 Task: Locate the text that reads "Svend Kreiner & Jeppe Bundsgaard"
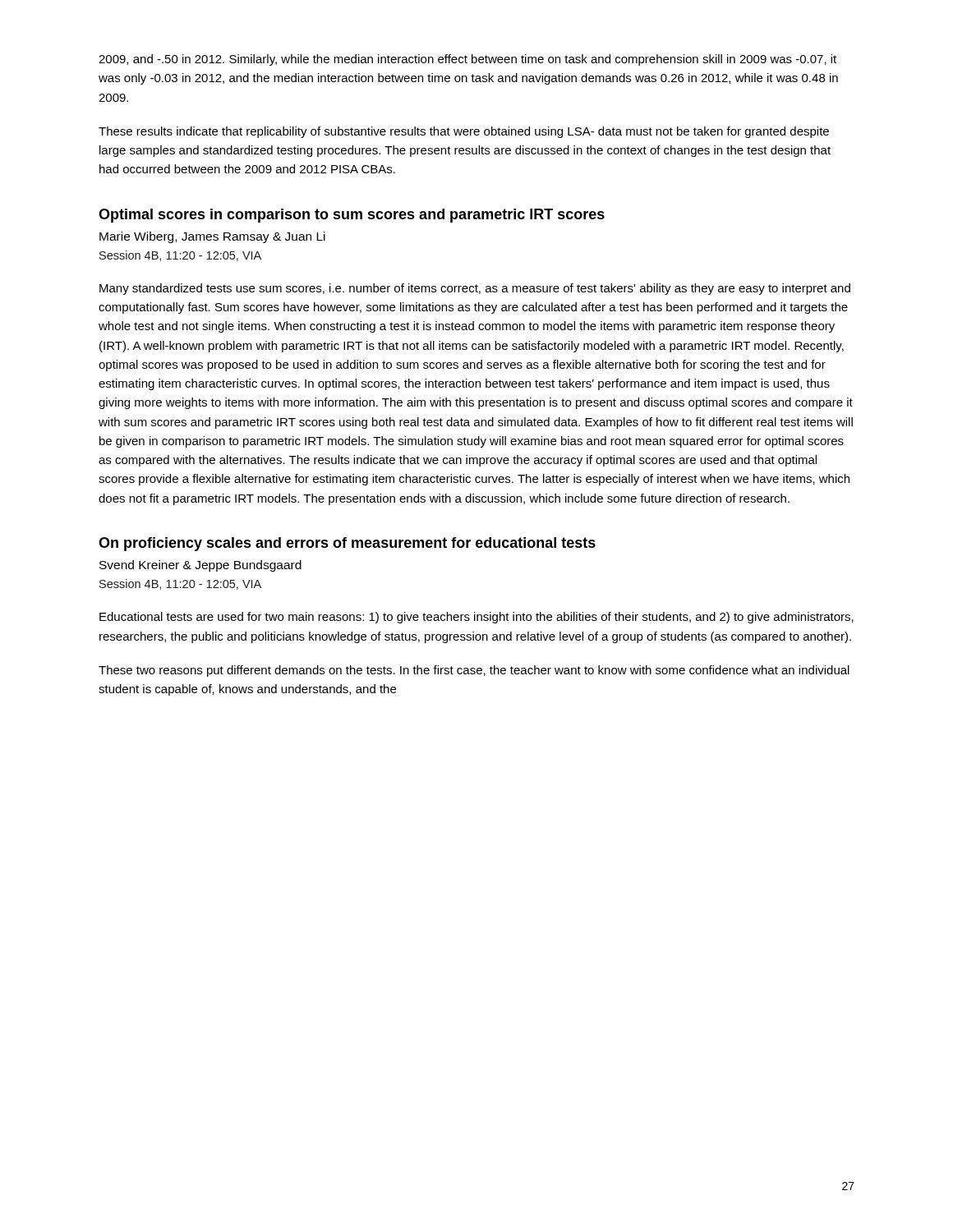pos(200,565)
